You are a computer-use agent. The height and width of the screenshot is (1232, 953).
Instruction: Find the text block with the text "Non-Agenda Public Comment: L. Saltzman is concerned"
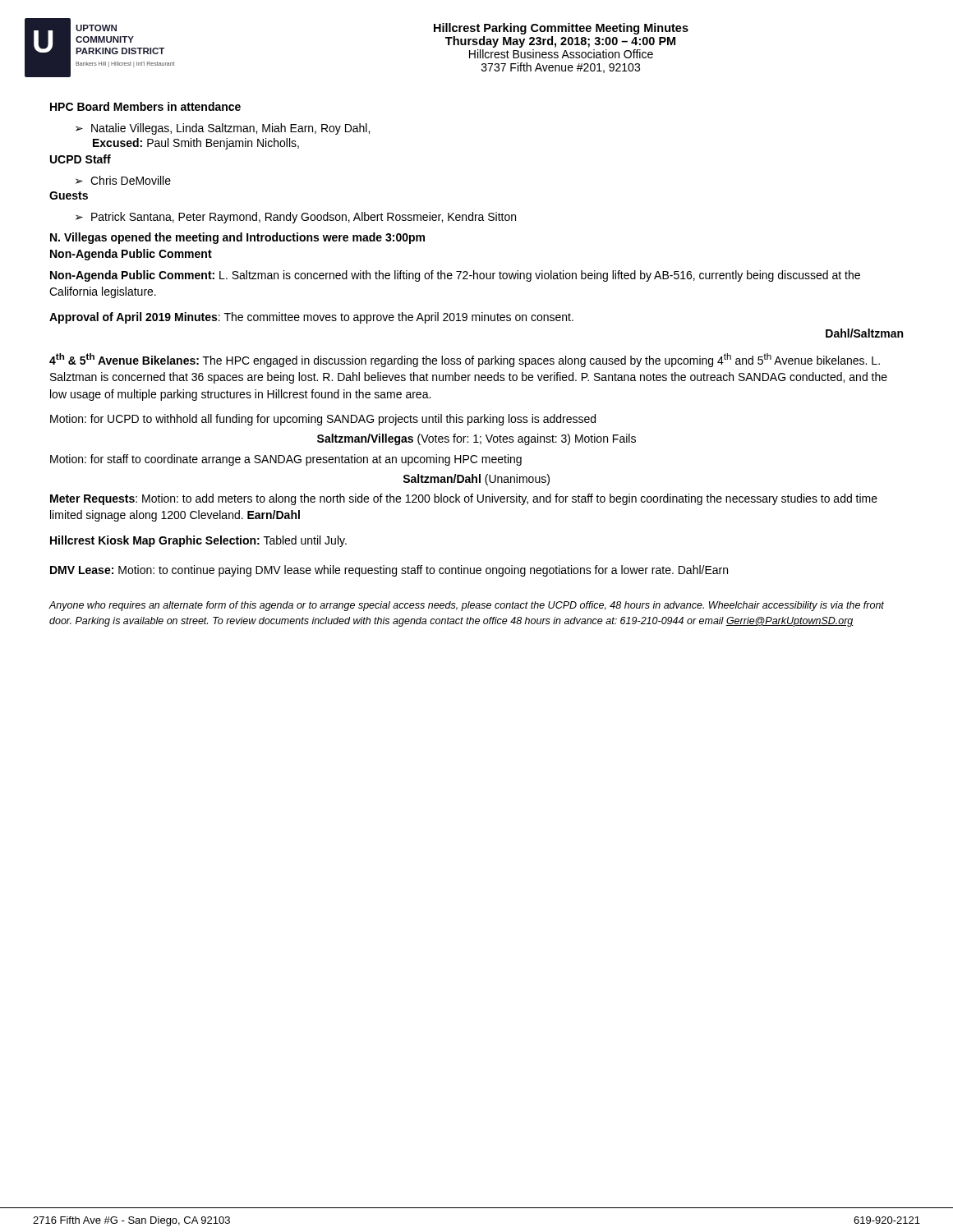[x=476, y=284]
